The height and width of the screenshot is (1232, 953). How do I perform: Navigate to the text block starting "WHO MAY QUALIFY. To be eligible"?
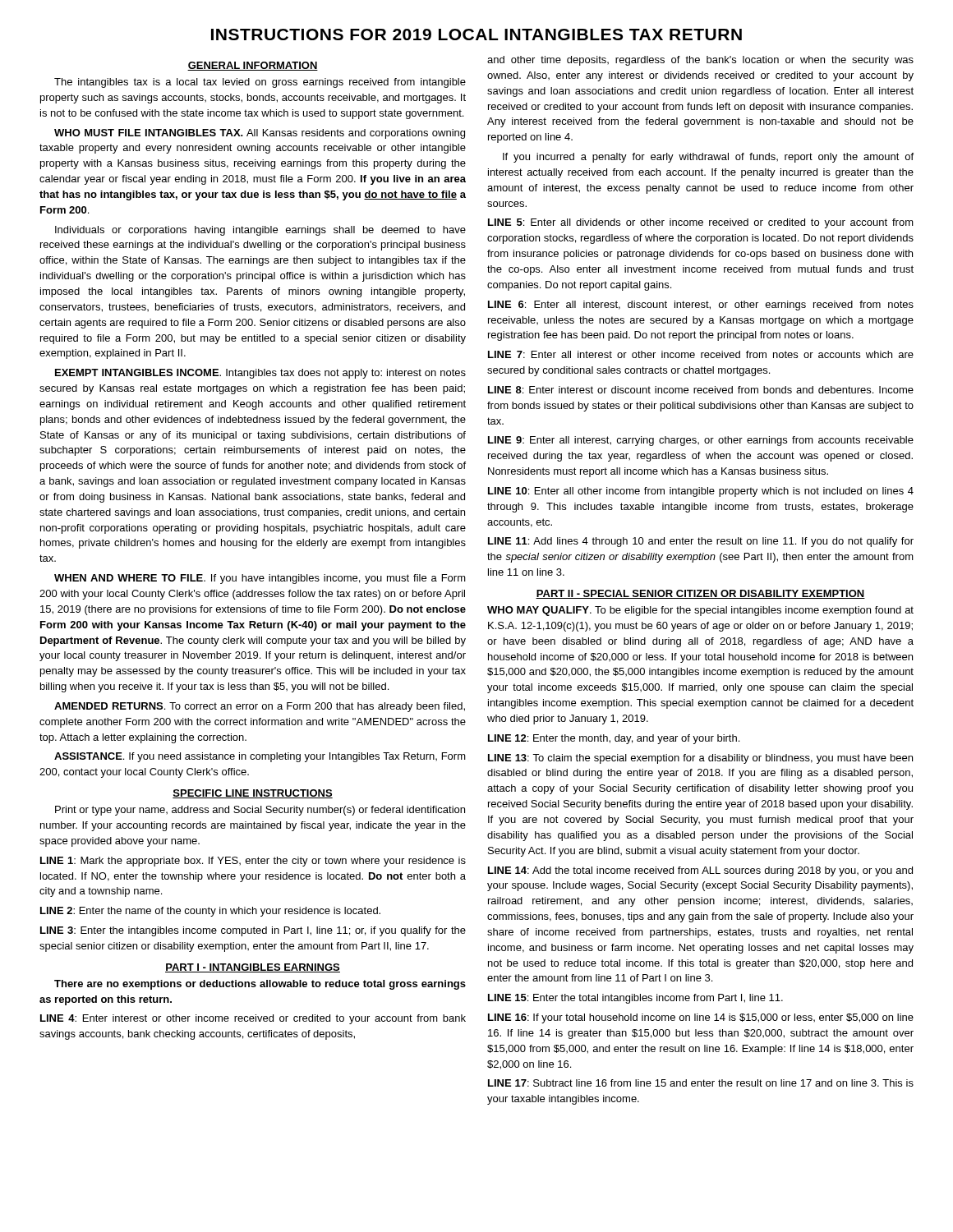[700, 855]
